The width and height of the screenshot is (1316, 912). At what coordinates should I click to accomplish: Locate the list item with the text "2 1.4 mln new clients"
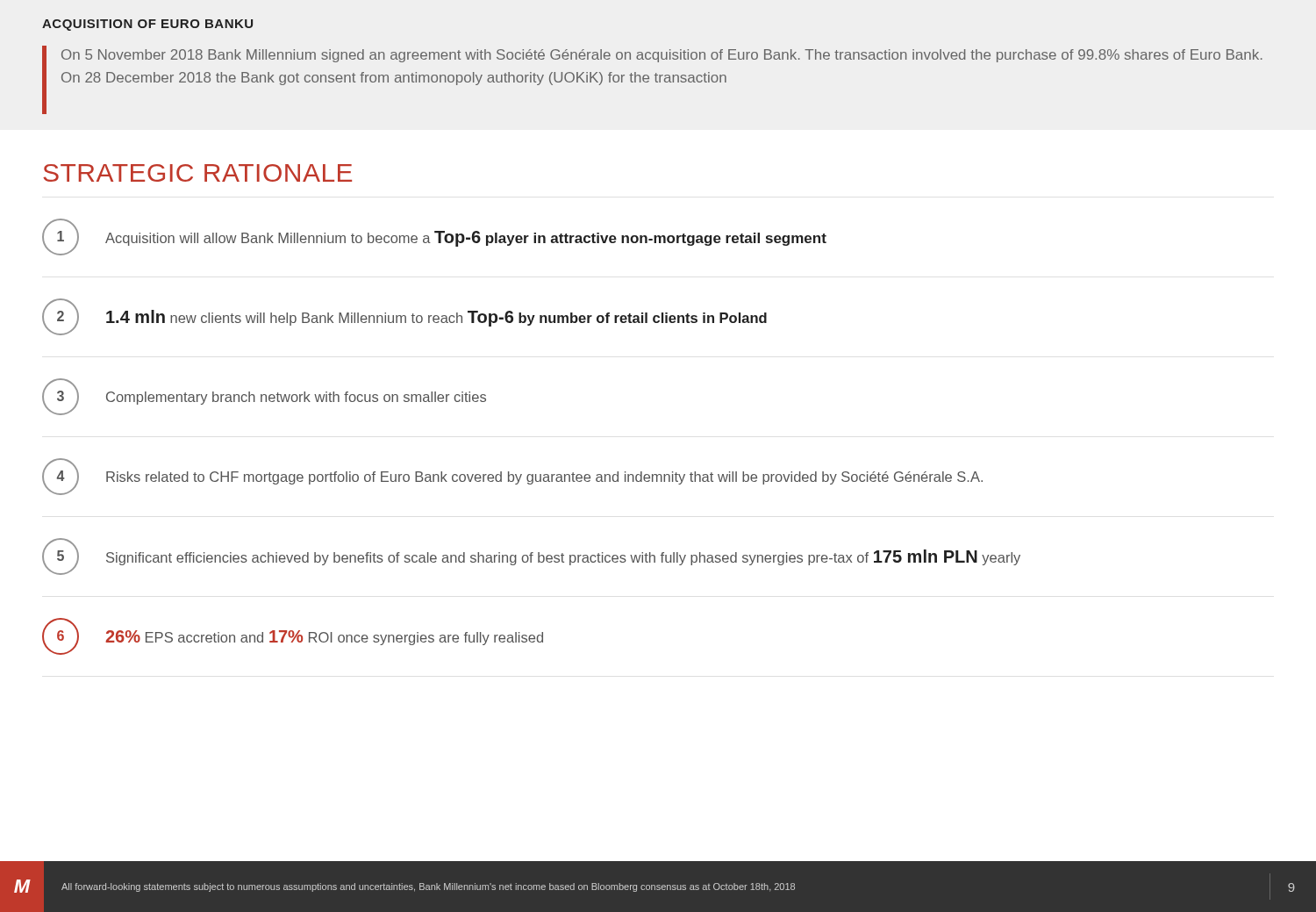pos(658,317)
